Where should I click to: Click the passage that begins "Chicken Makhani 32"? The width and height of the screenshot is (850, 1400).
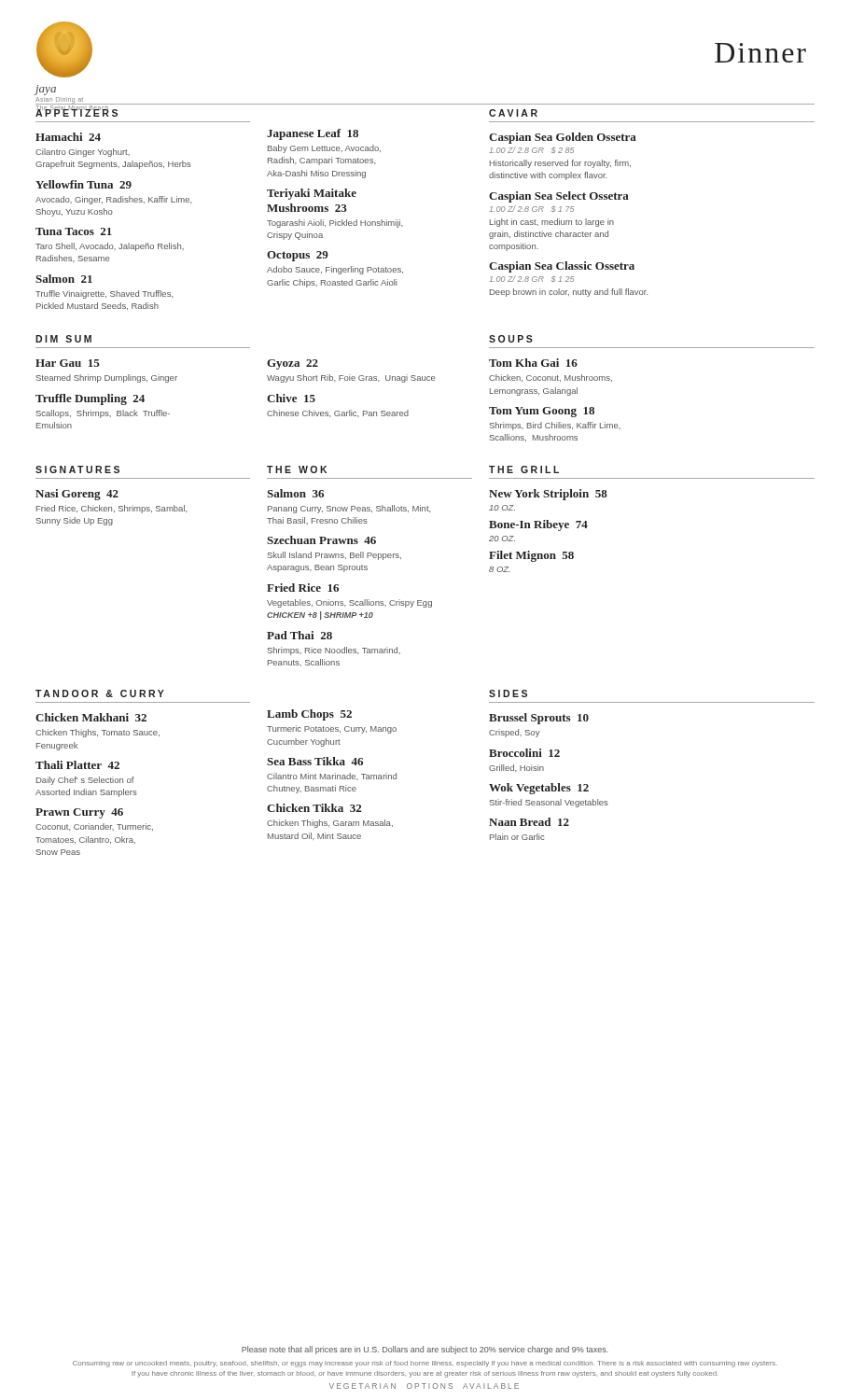tap(143, 731)
